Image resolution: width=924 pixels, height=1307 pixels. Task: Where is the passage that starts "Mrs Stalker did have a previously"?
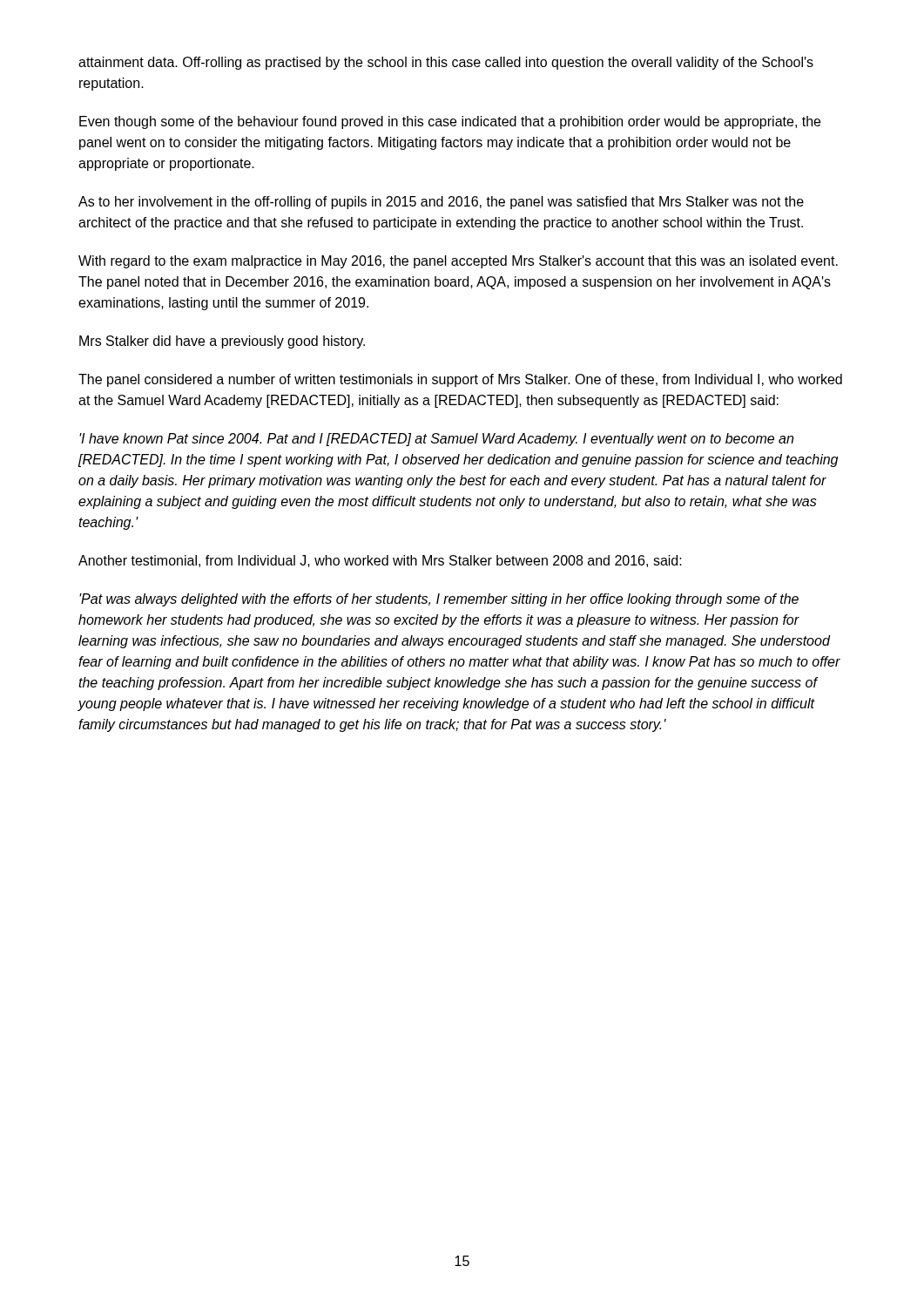(222, 341)
